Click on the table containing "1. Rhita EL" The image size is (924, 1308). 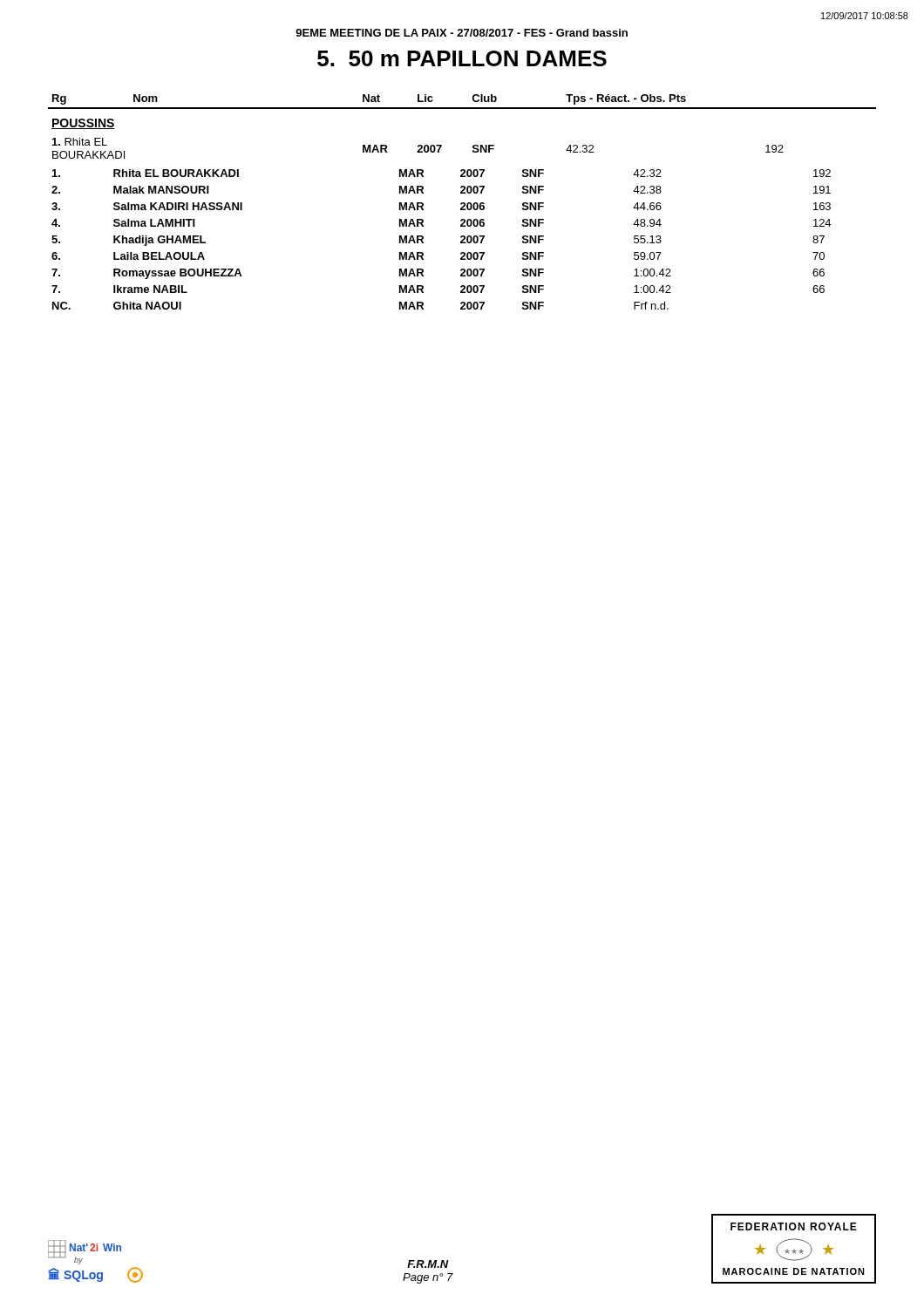tap(462, 201)
